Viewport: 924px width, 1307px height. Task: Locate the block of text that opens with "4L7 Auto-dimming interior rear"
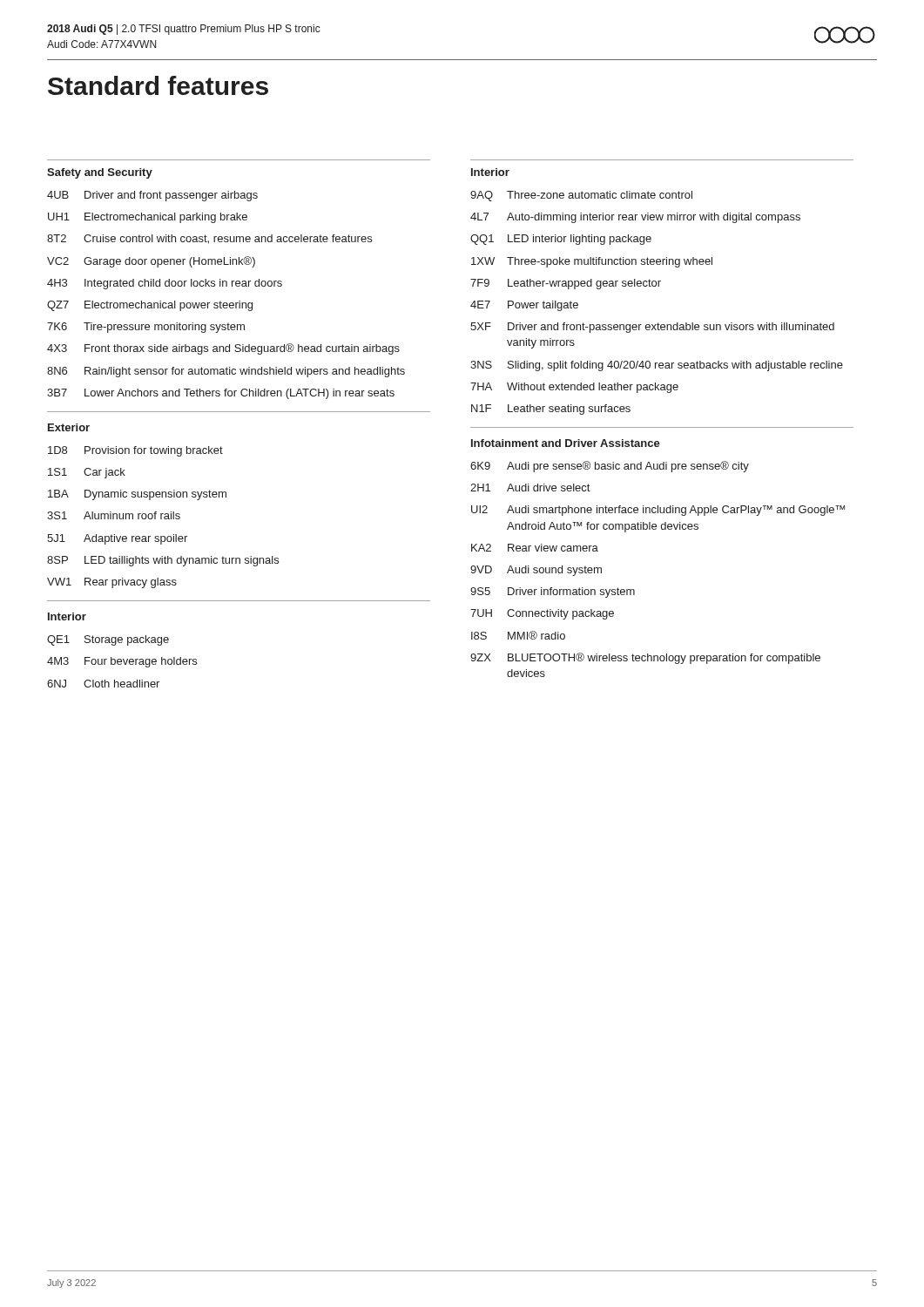tap(635, 217)
